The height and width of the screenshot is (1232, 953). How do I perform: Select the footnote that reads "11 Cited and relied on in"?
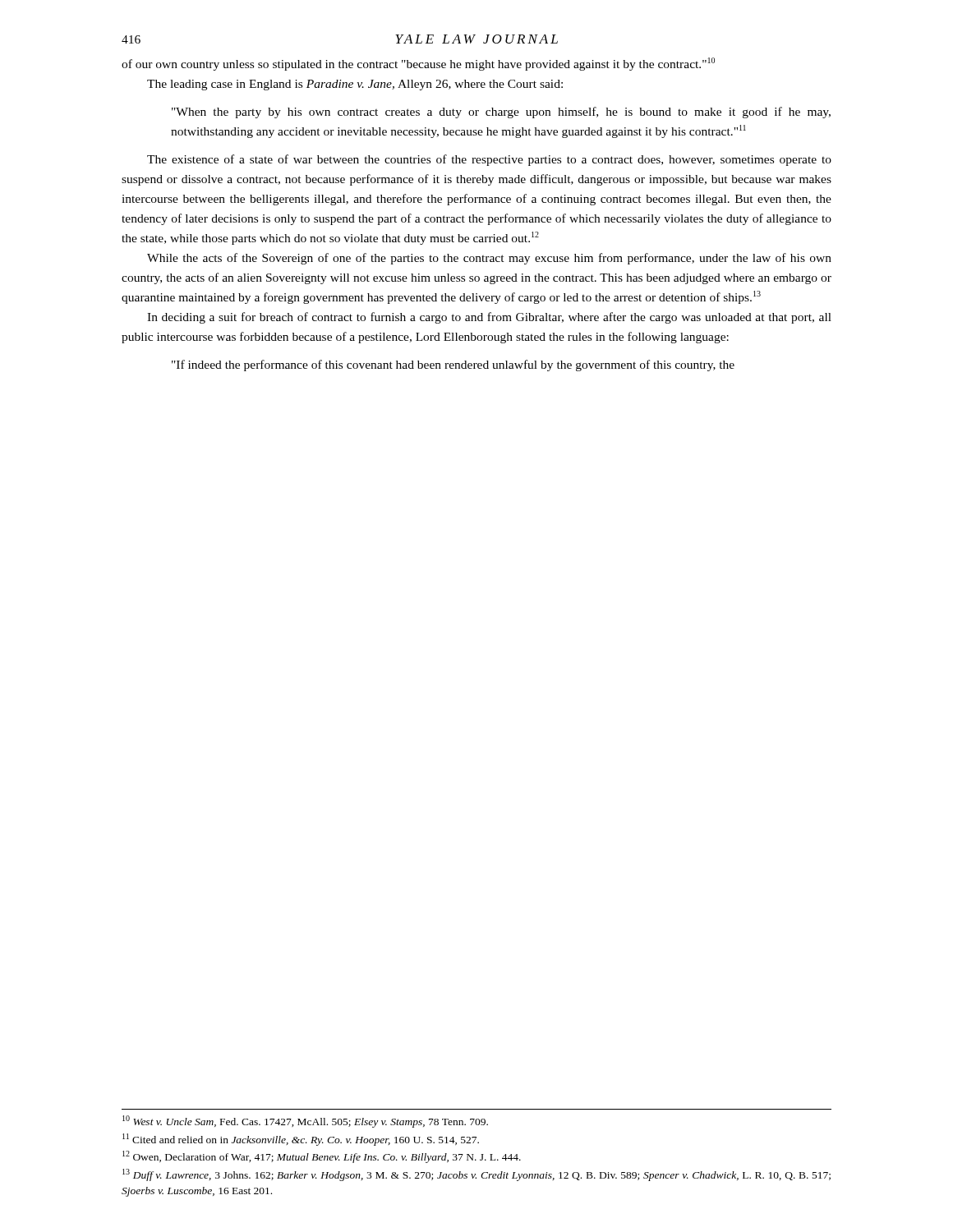(301, 1139)
